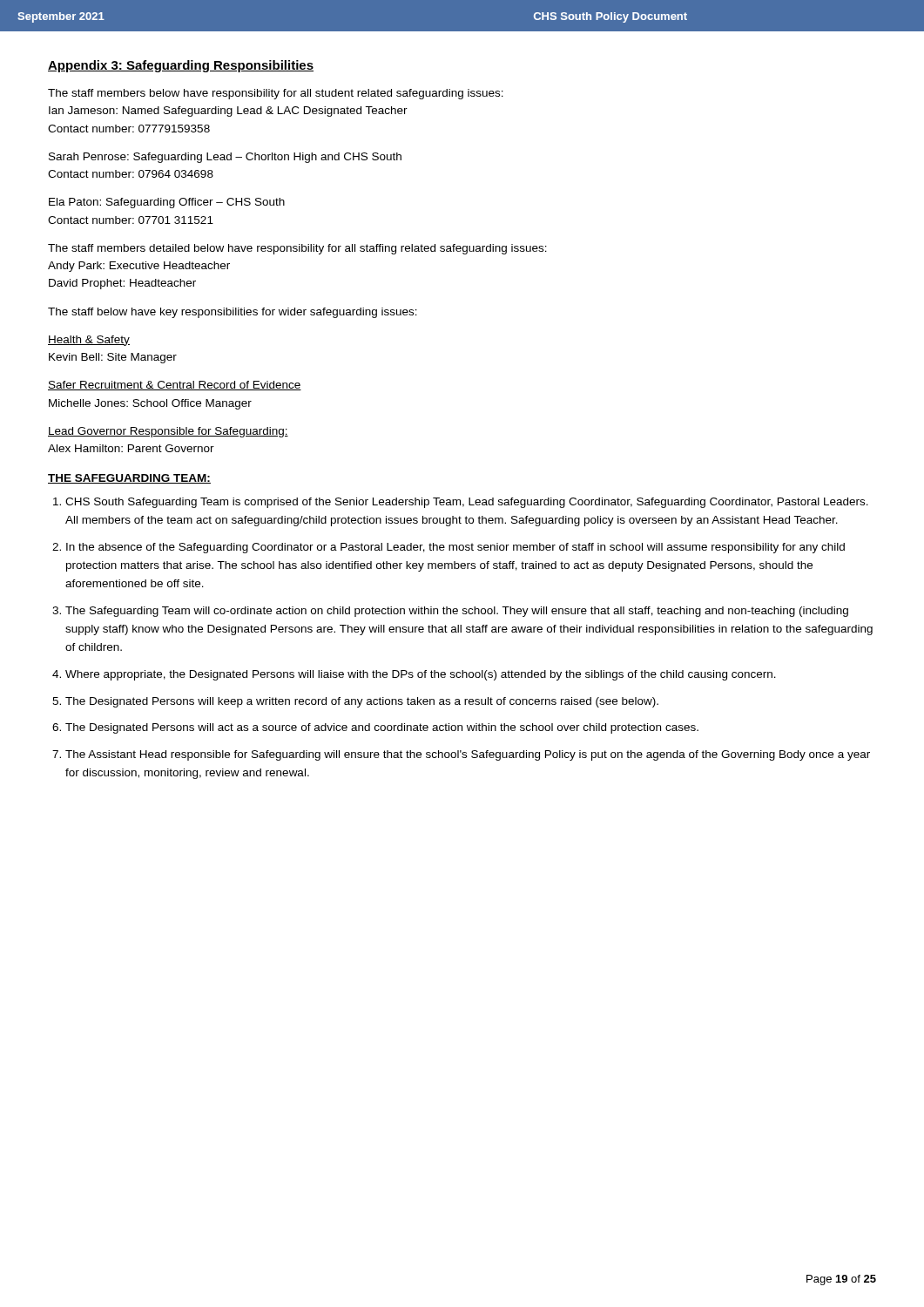Image resolution: width=924 pixels, height=1307 pixels.
Task: Locate the region starting "The Safeguarding Team will co-ordinate"
Action: pyautogui.click(x=469, y=628)
